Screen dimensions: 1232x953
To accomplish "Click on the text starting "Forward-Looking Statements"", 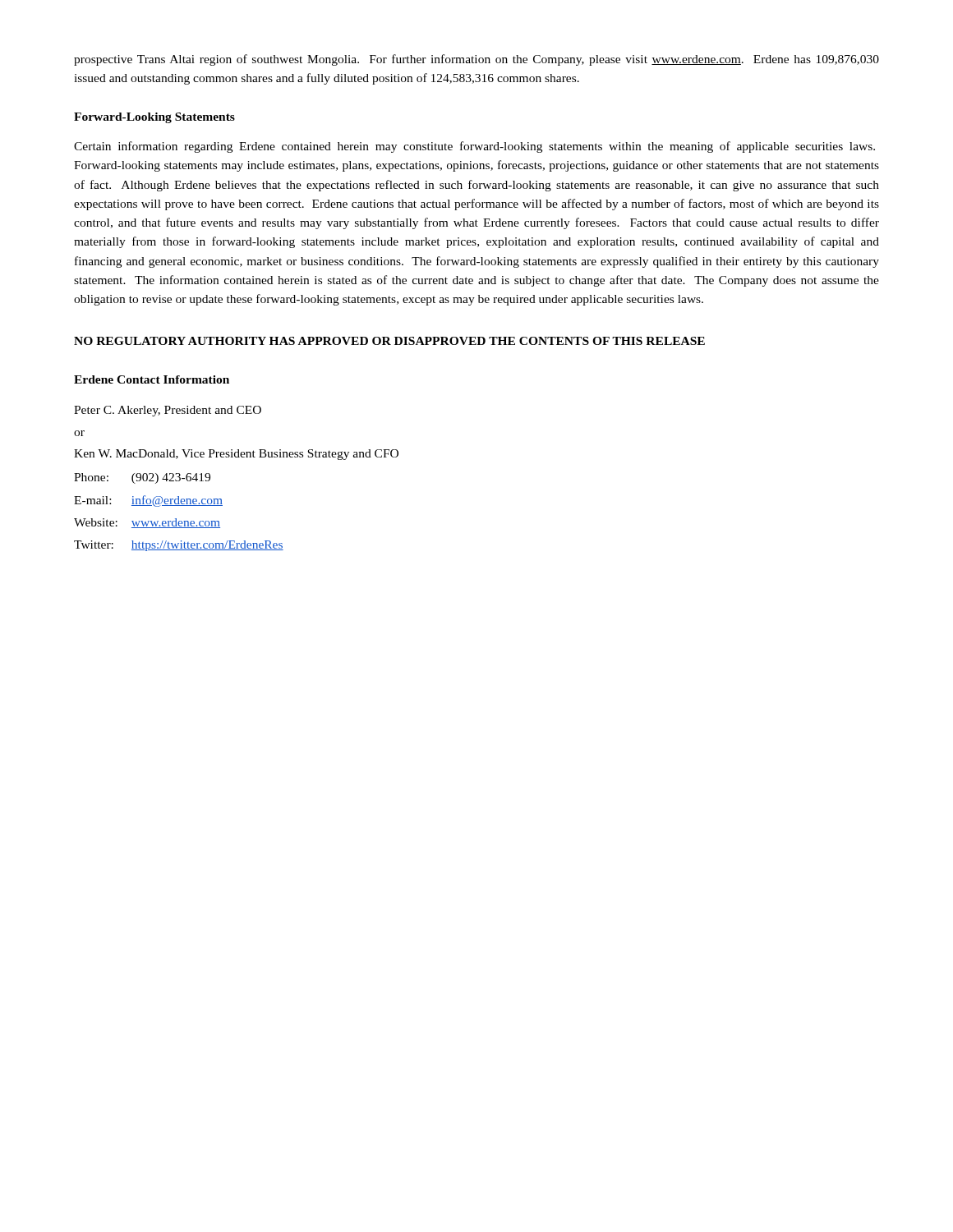I will coord(154,116).
